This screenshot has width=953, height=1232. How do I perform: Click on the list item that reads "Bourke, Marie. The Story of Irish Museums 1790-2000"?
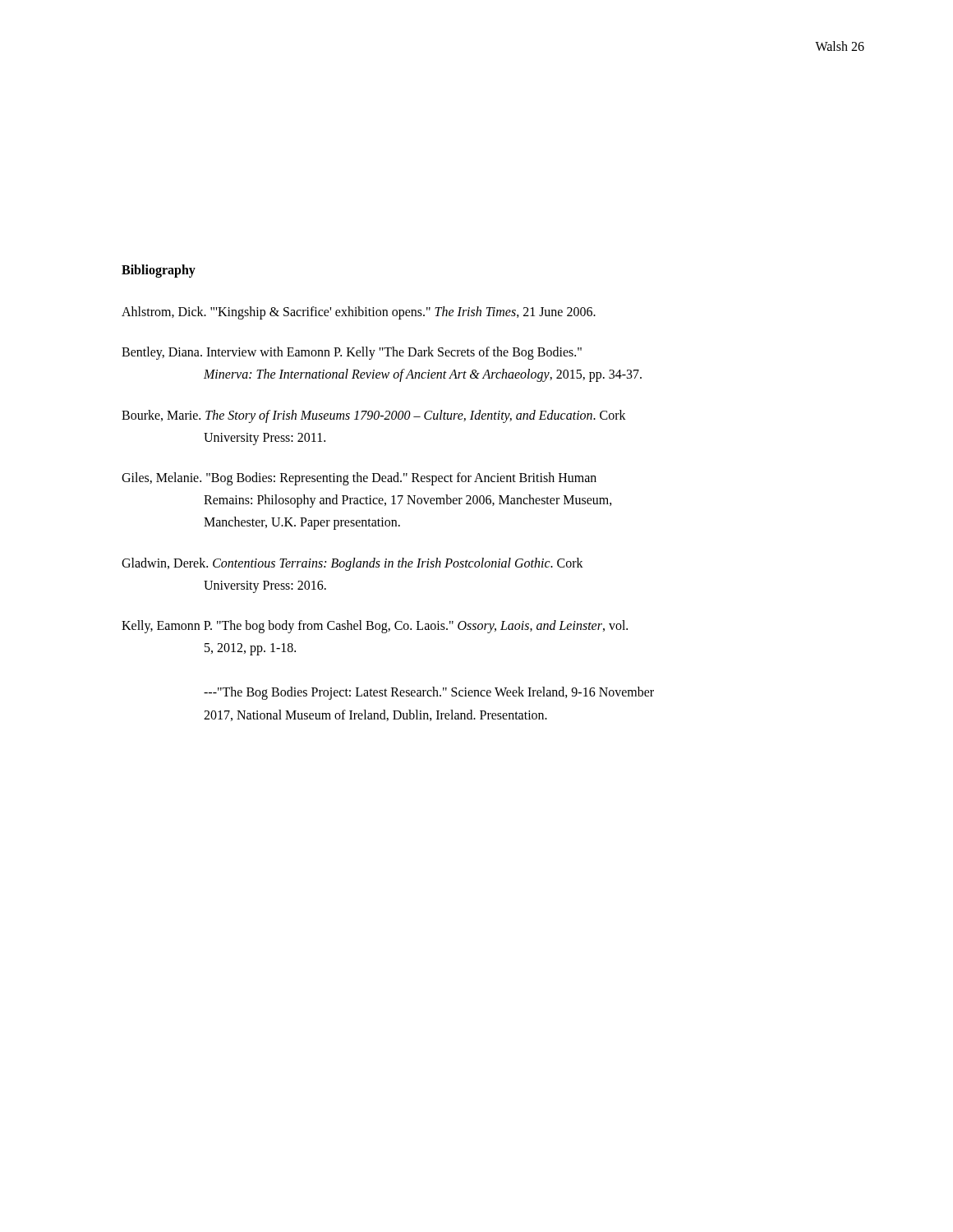pyautogui.click(x=374, y=428)
